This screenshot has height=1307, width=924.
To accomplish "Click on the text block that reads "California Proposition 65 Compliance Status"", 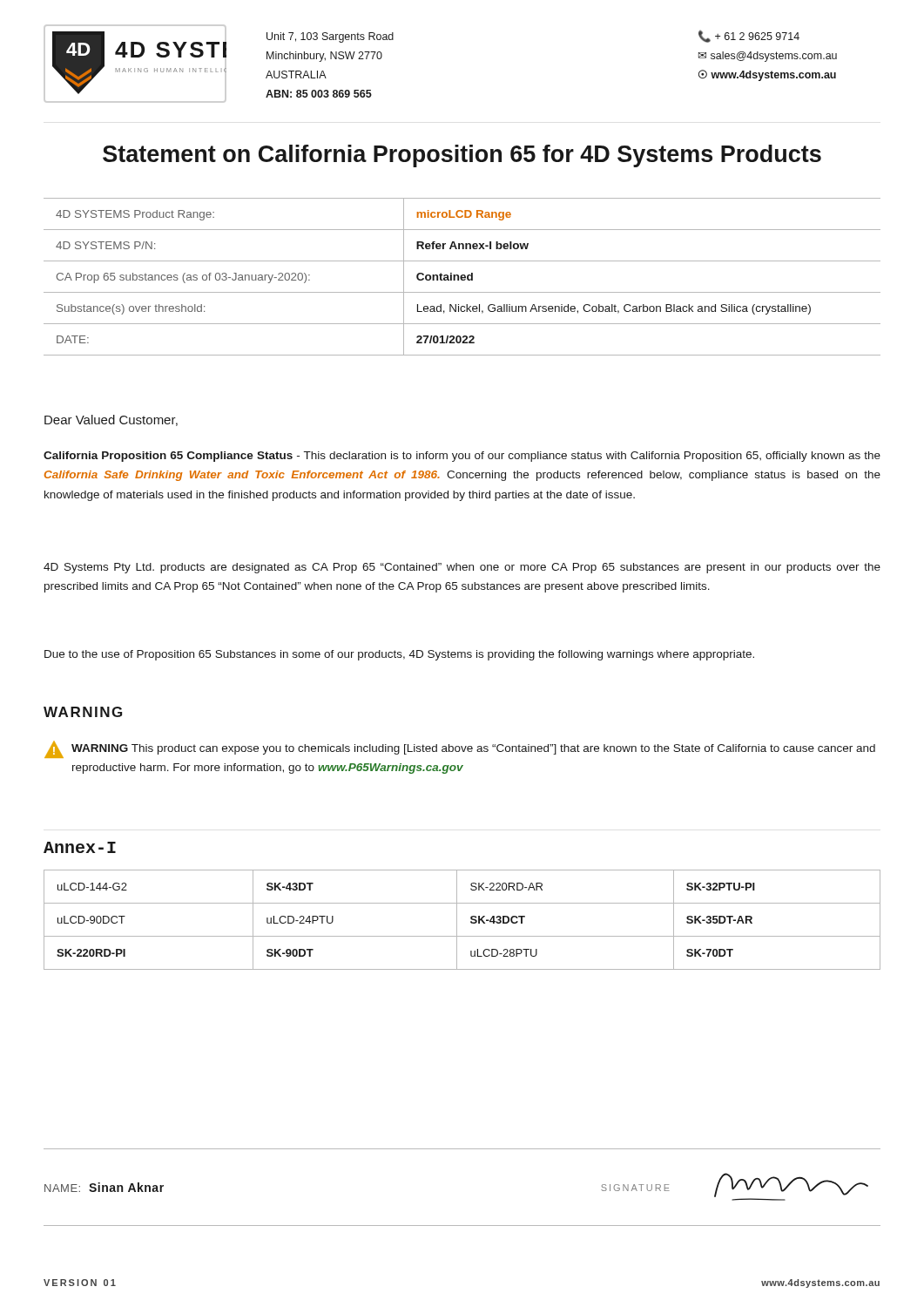I will coord(462,475).
